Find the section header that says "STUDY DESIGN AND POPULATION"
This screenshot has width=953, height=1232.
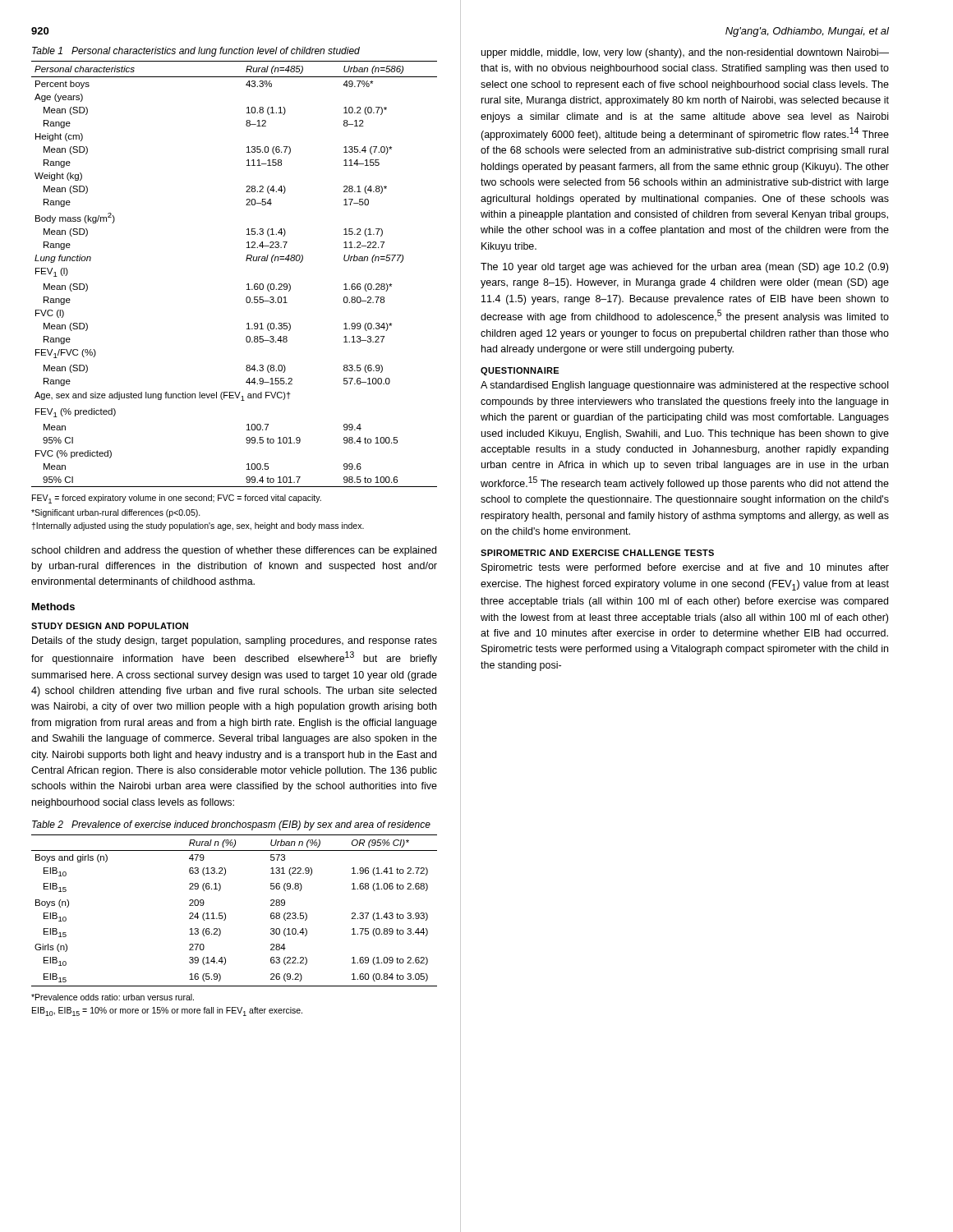[110, 626]
